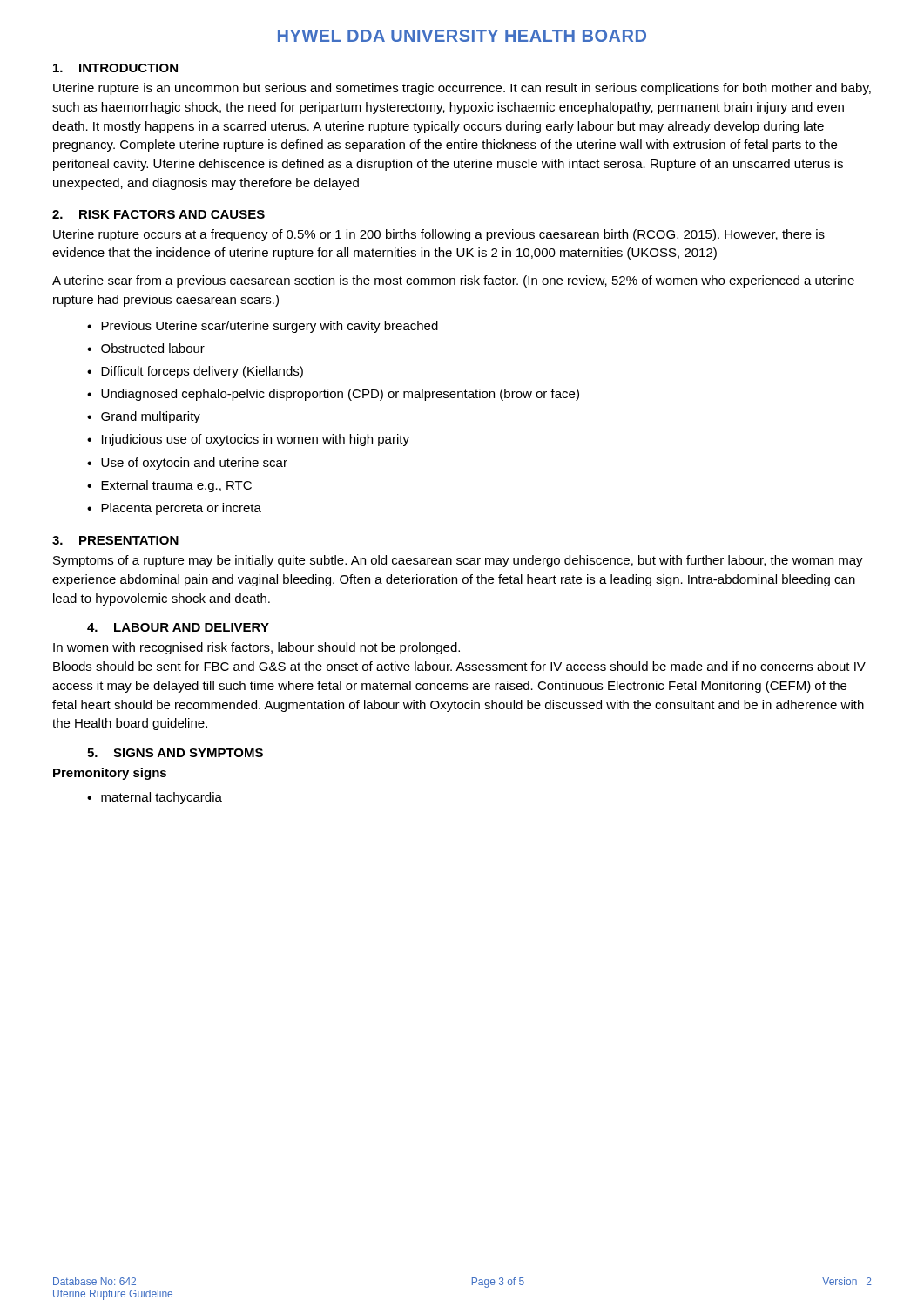Find the block on this page that starts "Injudicious use of oxytocics in women with high"
The image size is (924, 1307).
(x=255, y=439)
